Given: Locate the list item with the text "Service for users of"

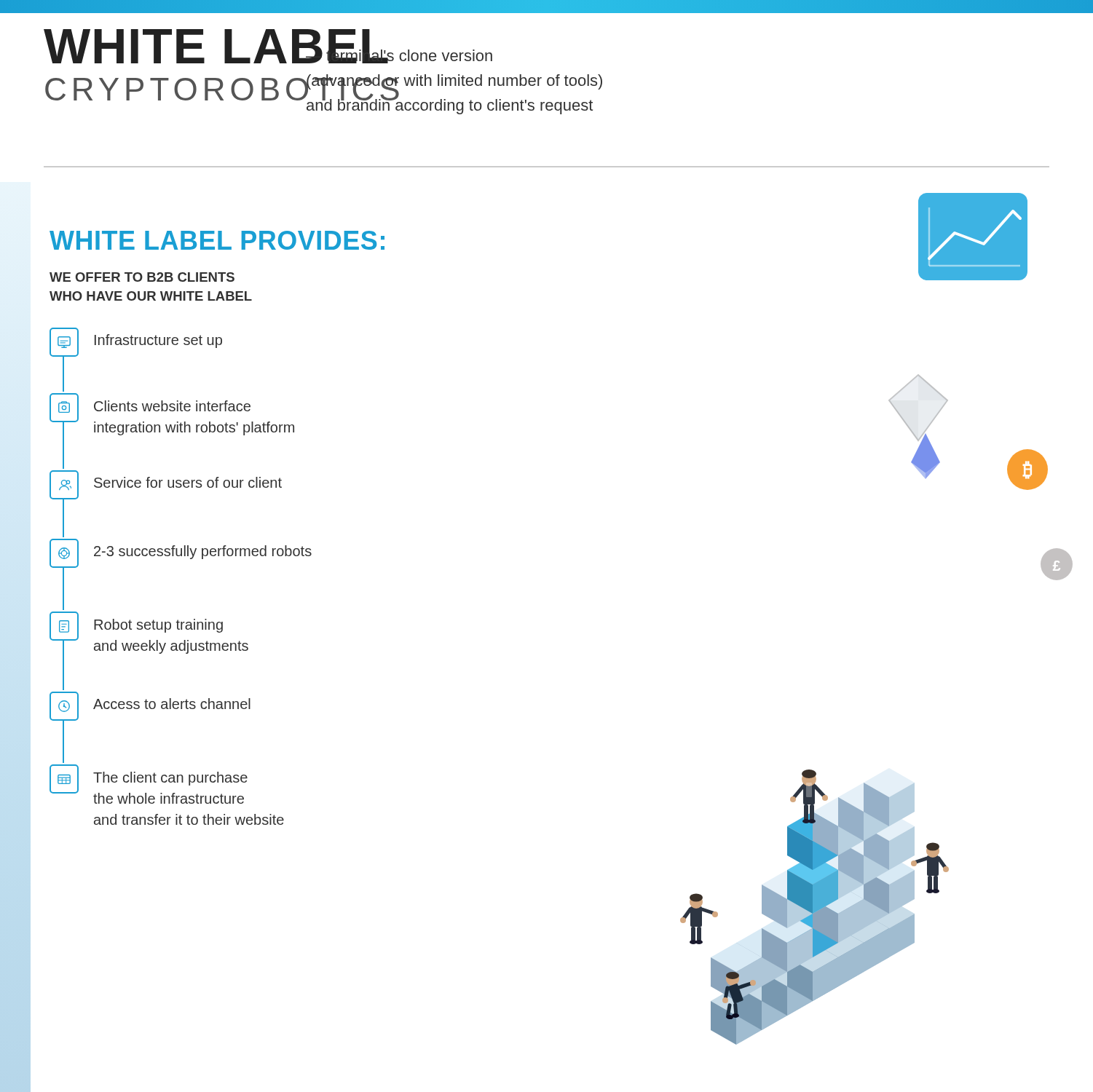Looking at the screenshot, I should (166, 485).
